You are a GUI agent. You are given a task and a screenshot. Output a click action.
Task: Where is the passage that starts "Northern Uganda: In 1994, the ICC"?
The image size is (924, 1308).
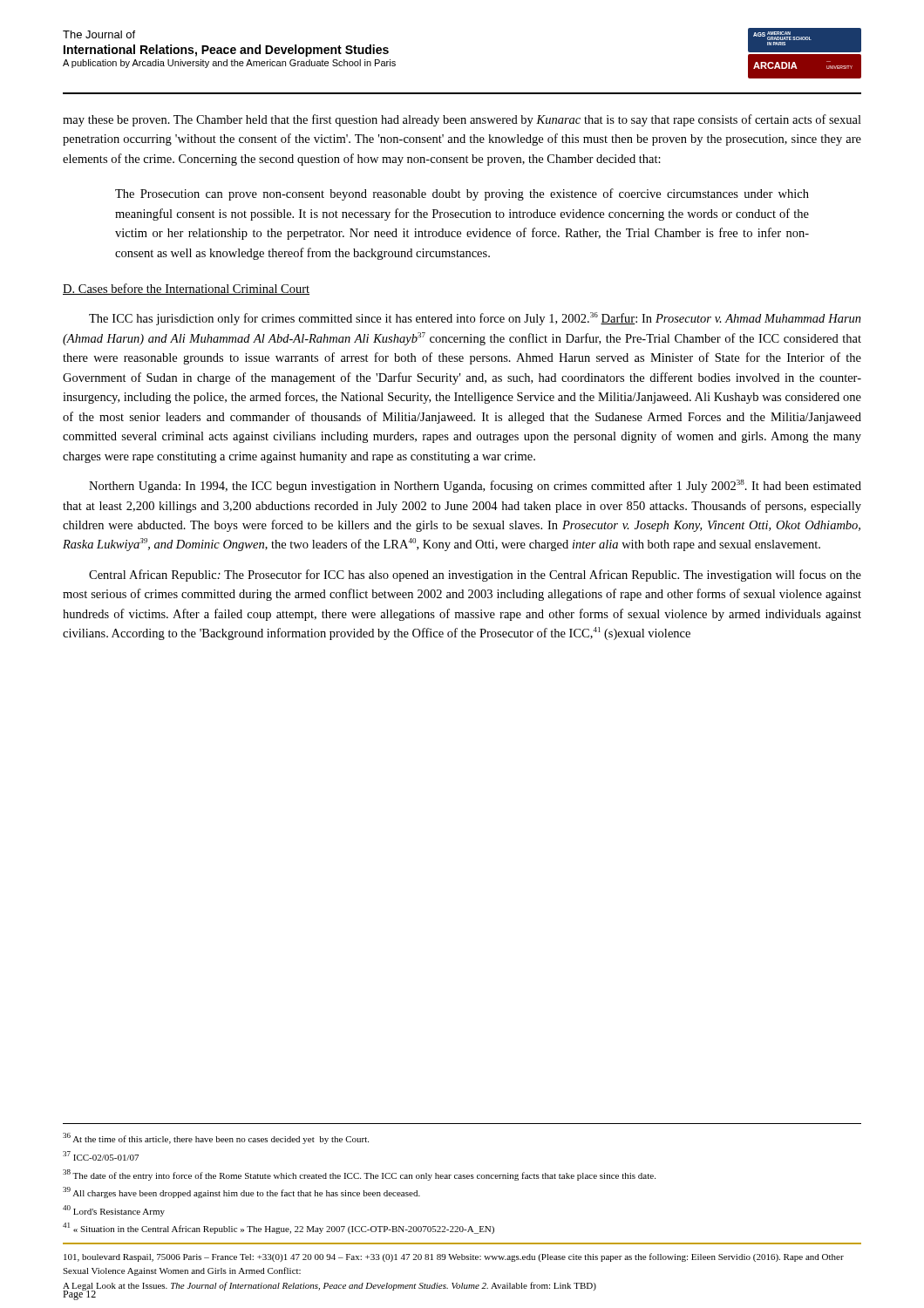coord(462,515)
